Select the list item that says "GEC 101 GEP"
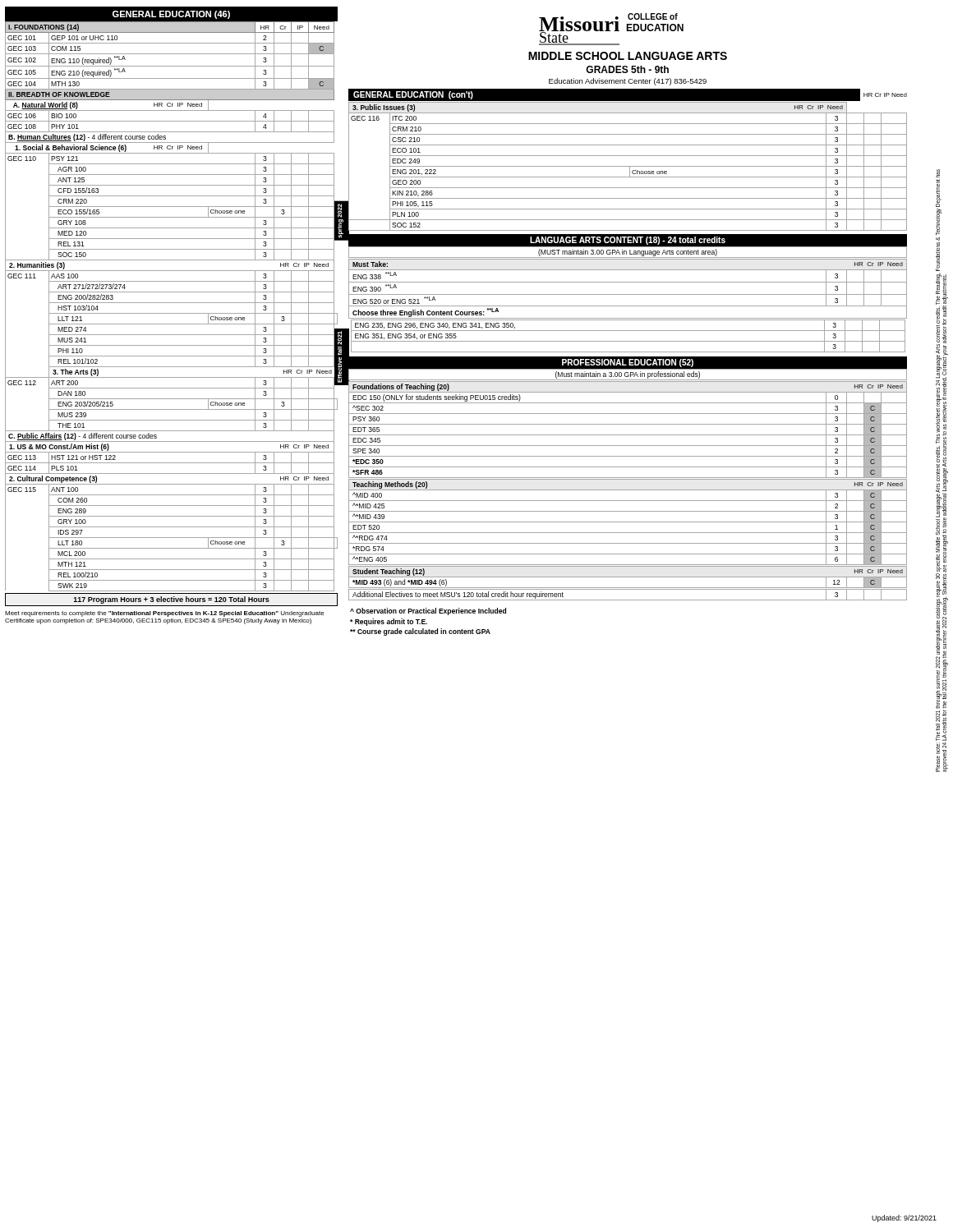 pyautogui.click(x=170, y=38)
